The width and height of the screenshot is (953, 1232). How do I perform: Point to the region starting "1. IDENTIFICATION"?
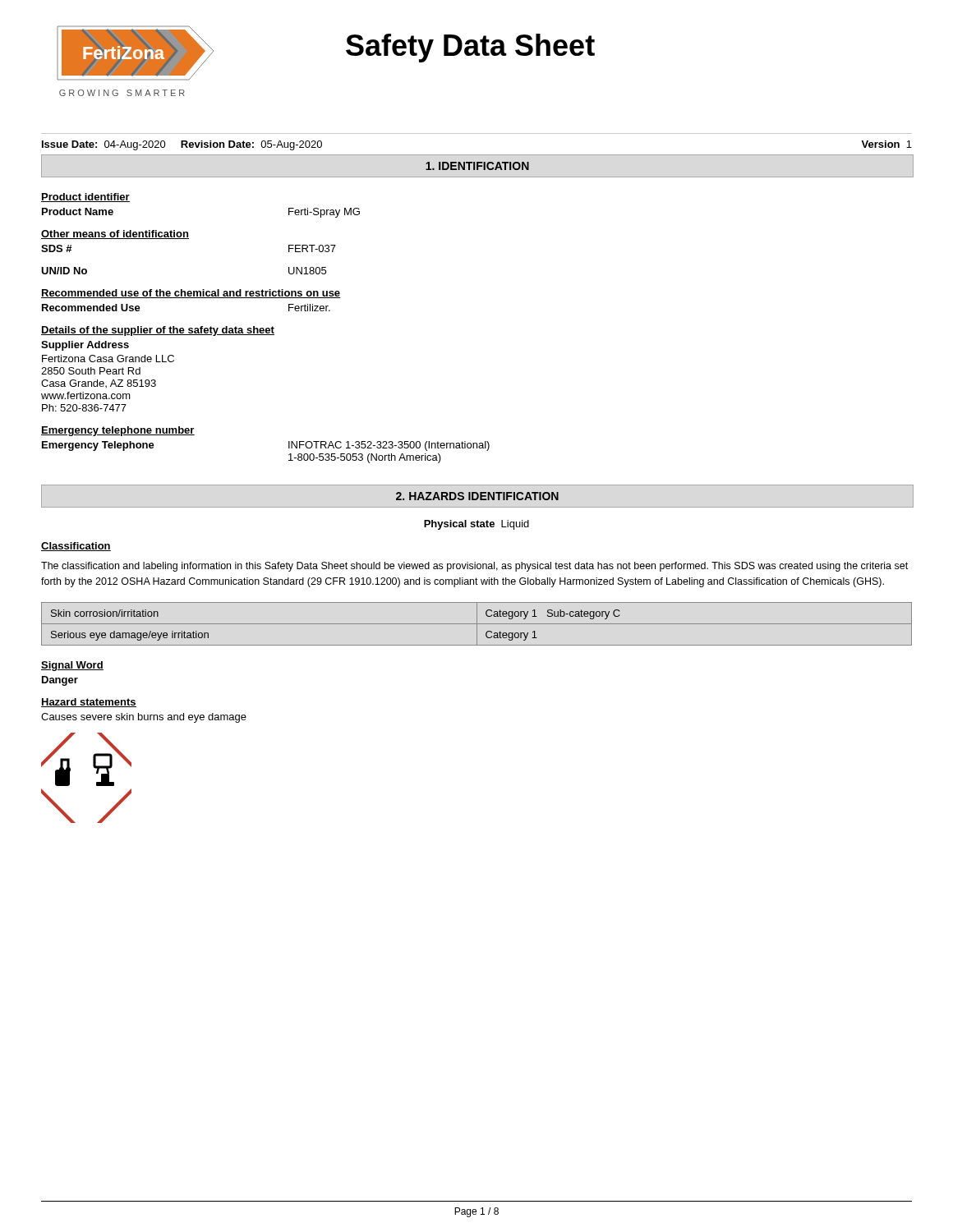tap(477, 166)
